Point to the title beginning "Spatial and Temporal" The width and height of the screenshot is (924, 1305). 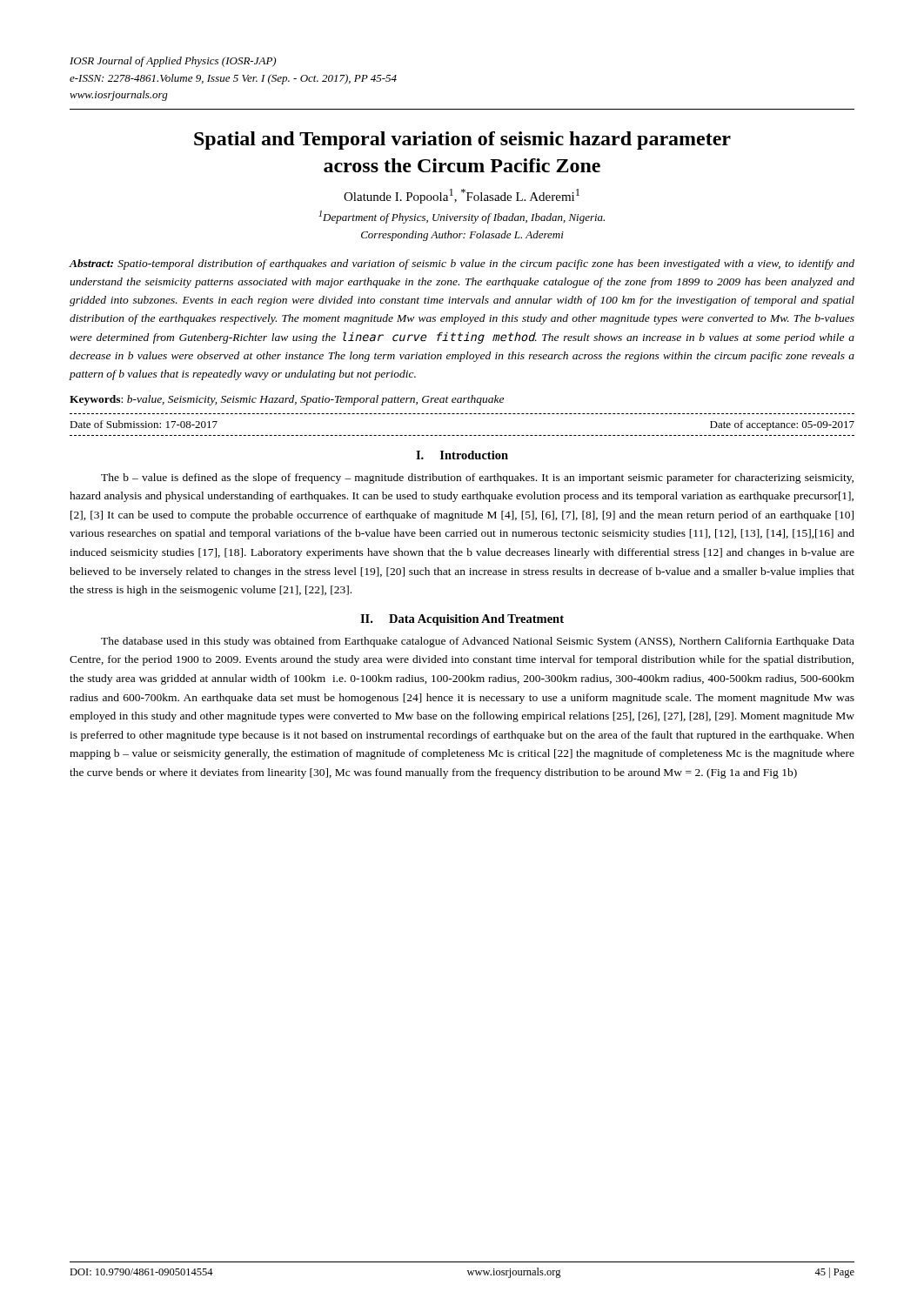click(462, 152)
